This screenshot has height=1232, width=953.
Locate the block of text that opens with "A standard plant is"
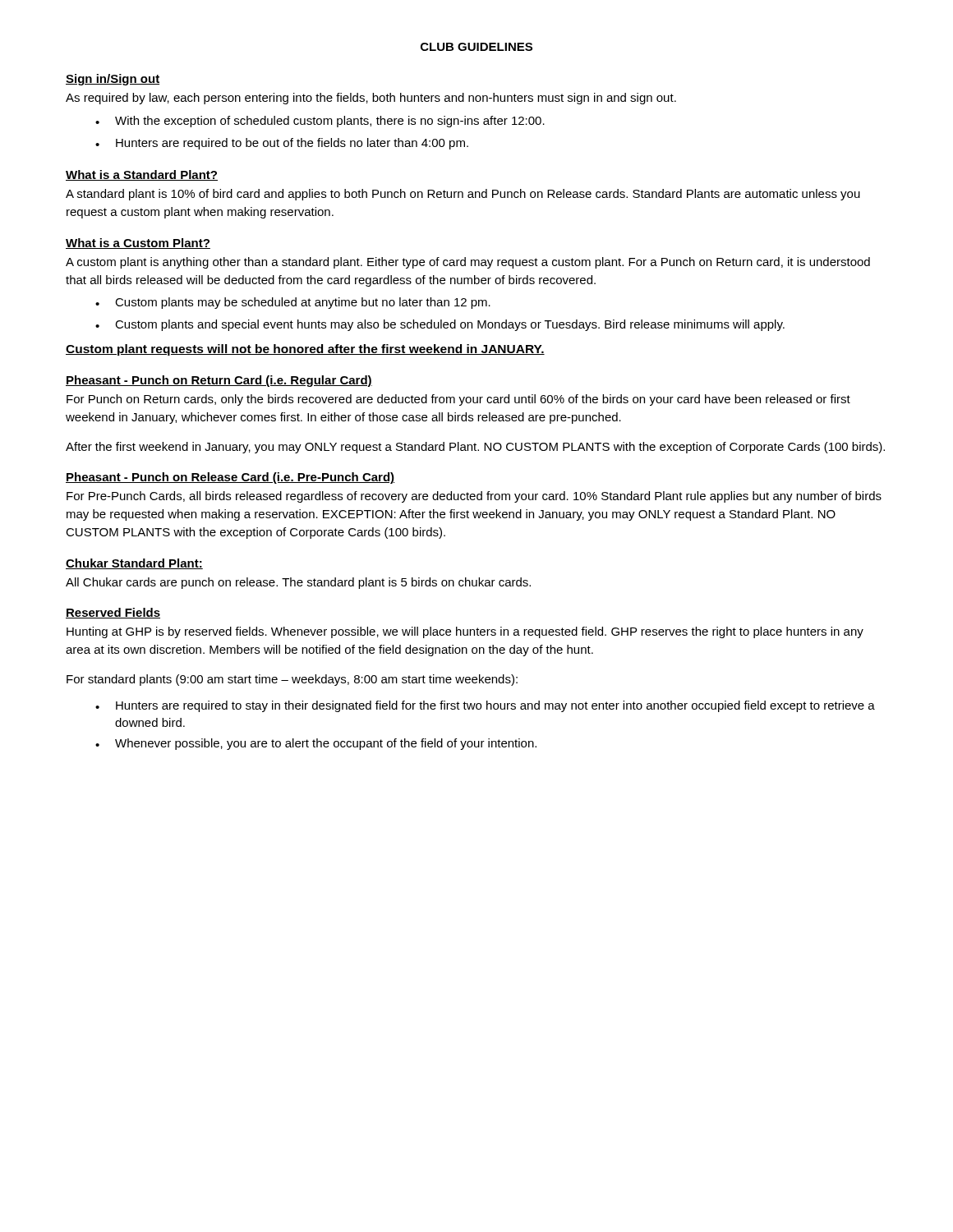[x=463, y=203]
